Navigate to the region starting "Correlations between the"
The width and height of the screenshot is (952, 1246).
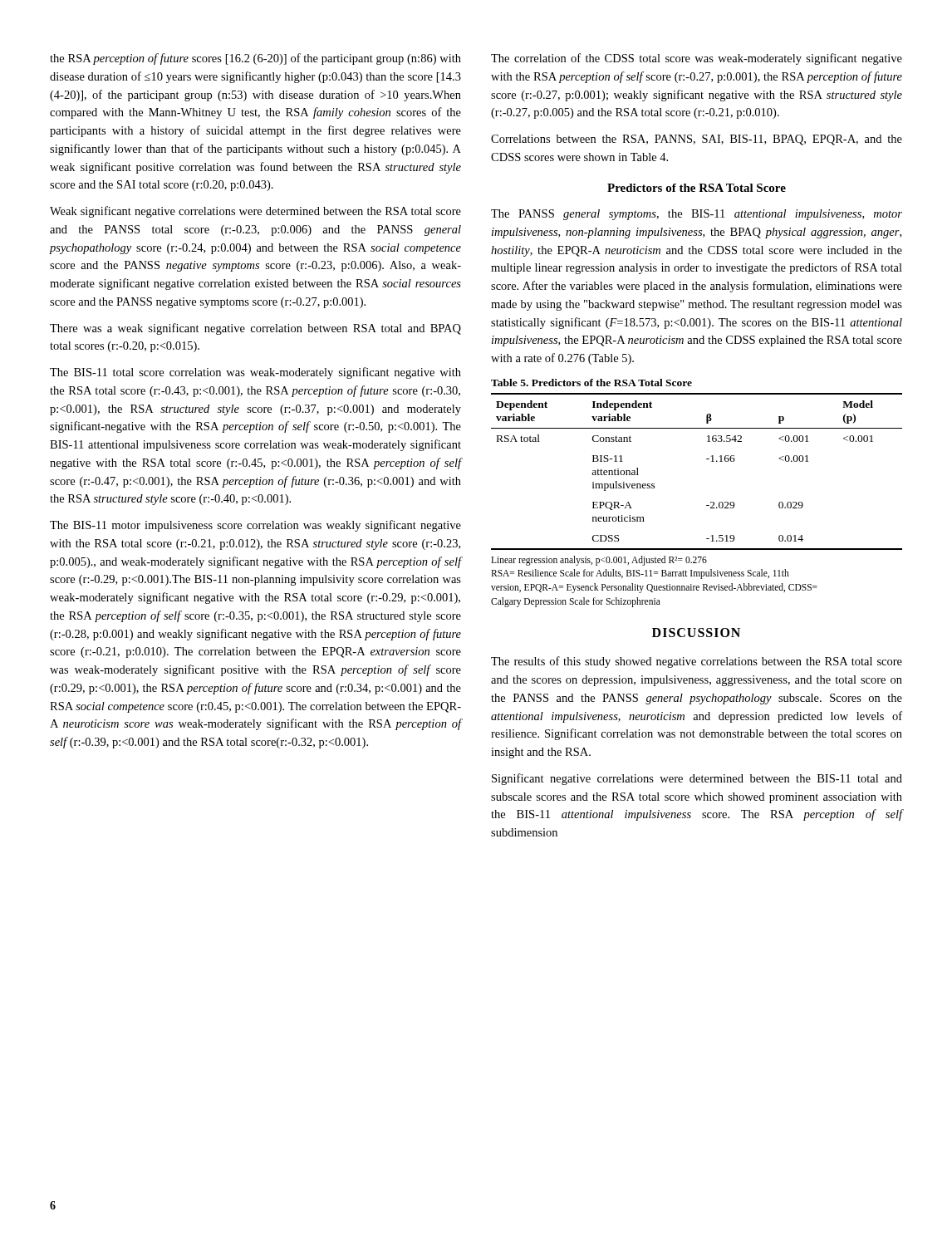pyautogui.click(x=697, y=149)
